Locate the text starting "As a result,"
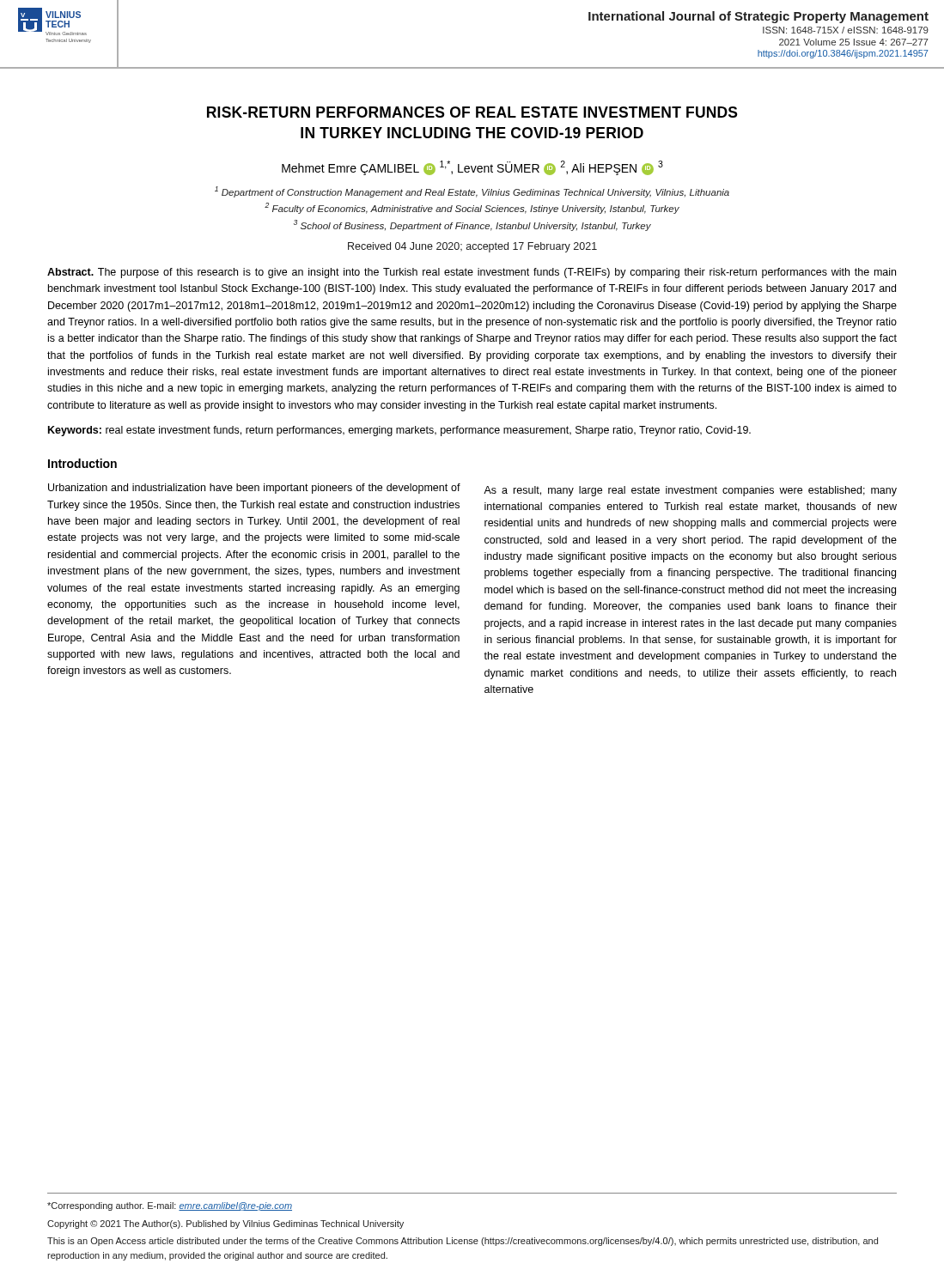This screenshot has width=944, height=1288. (690, 590)
